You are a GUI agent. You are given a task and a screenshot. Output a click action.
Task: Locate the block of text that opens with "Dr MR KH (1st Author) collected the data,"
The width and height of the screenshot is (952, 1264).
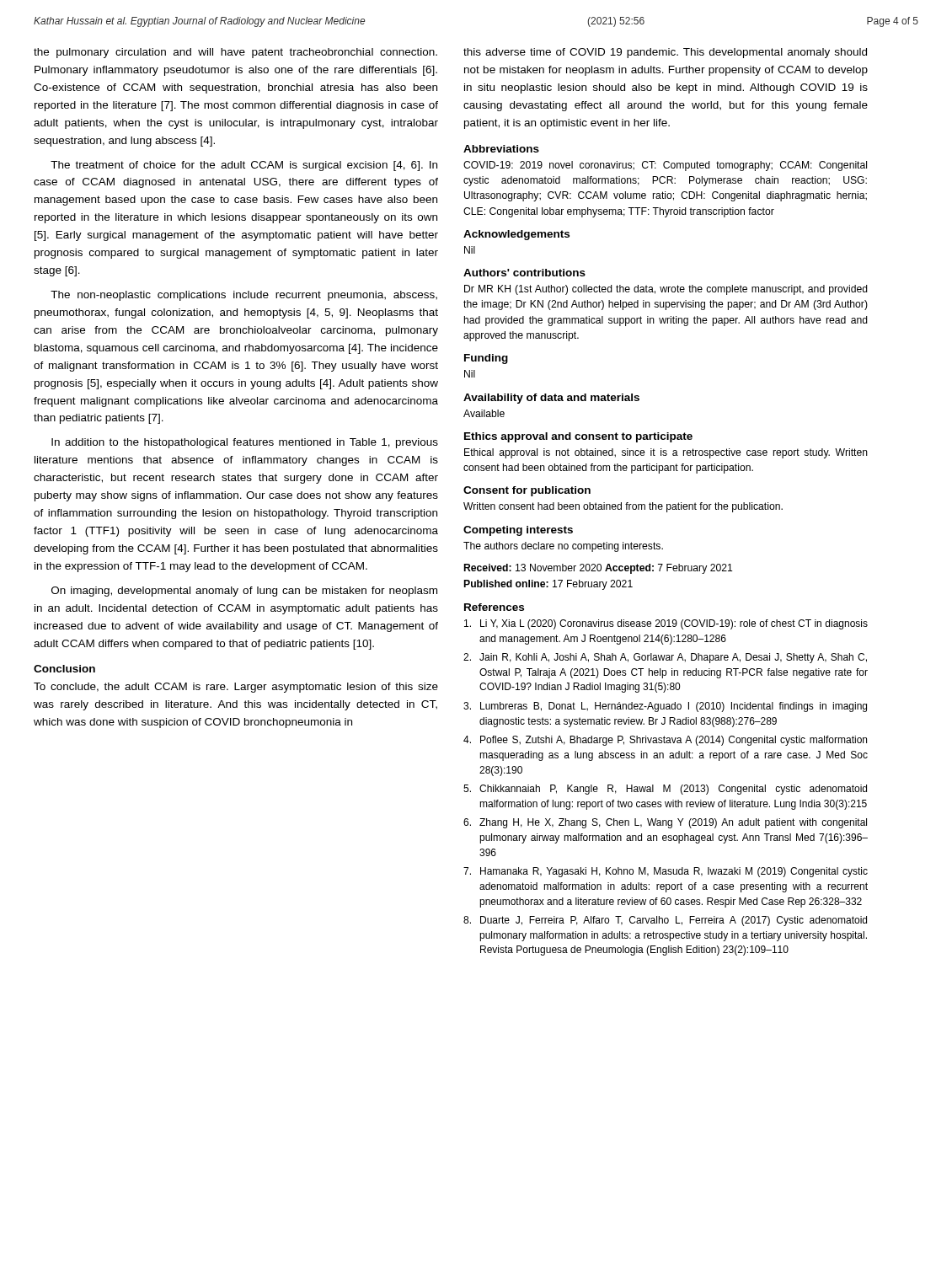tap(666, 312)
